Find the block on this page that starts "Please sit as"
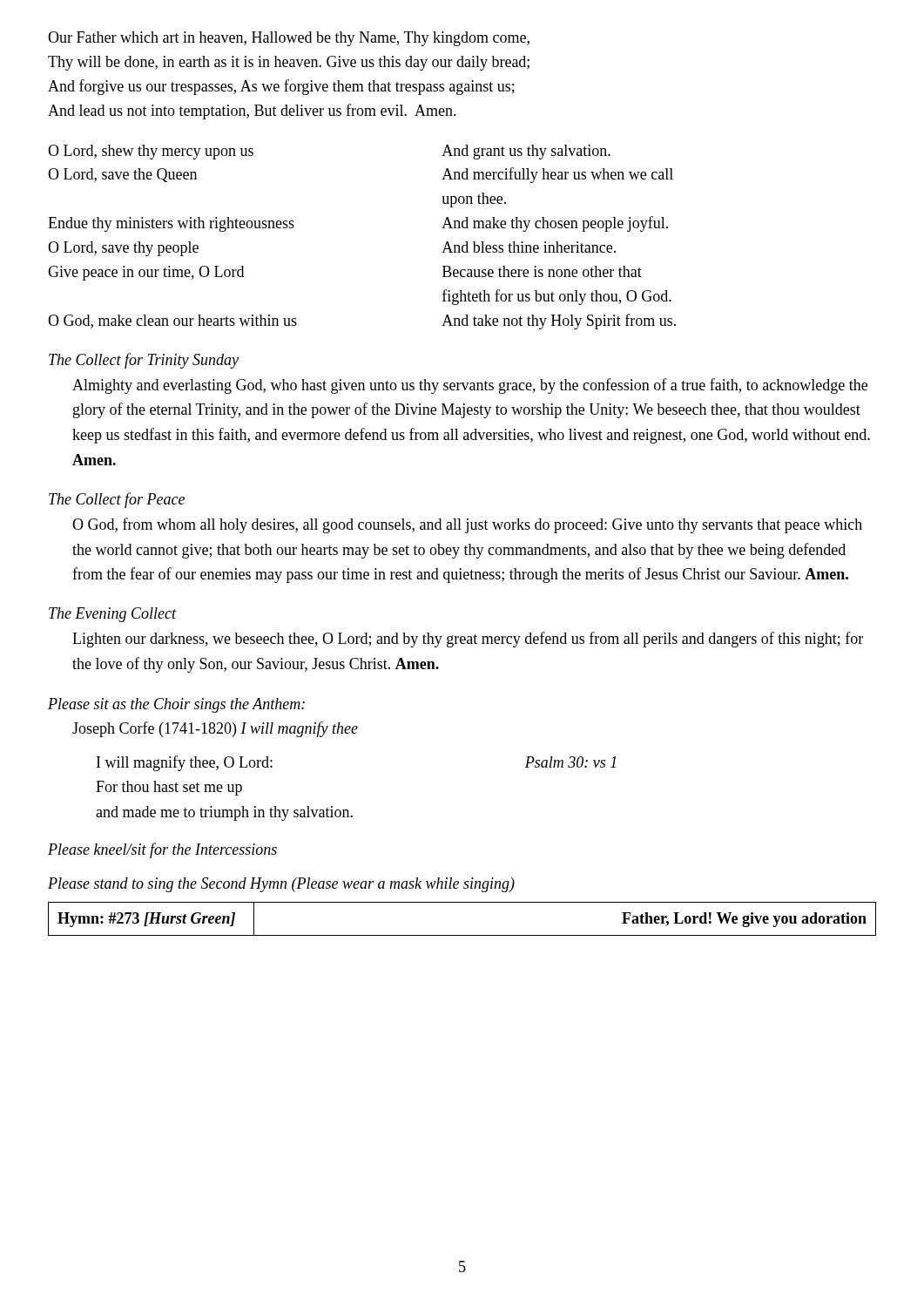Viewport: 924px width, 1307px height. click(203, 716)
